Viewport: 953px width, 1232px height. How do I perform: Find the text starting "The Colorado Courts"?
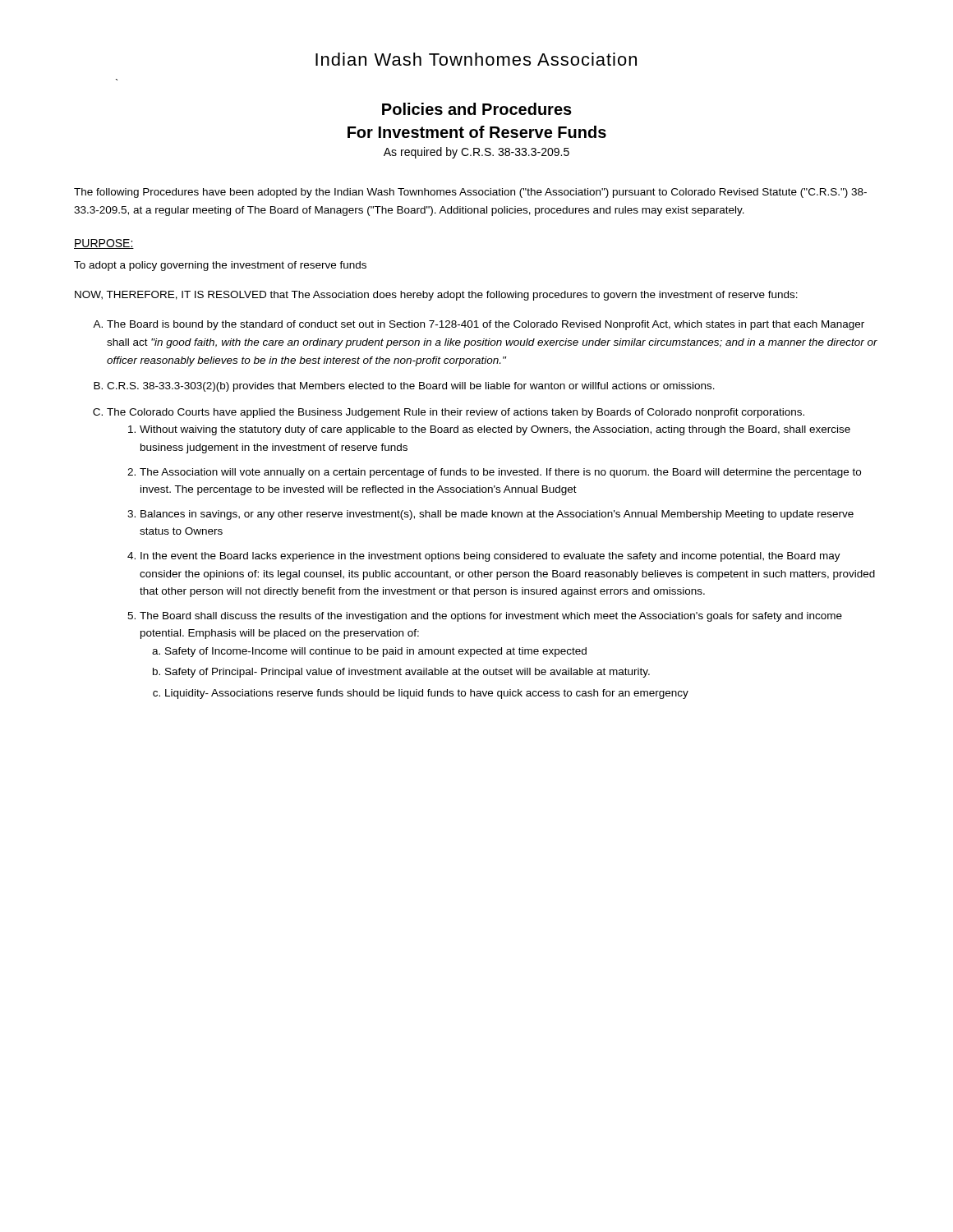[493, 554]
